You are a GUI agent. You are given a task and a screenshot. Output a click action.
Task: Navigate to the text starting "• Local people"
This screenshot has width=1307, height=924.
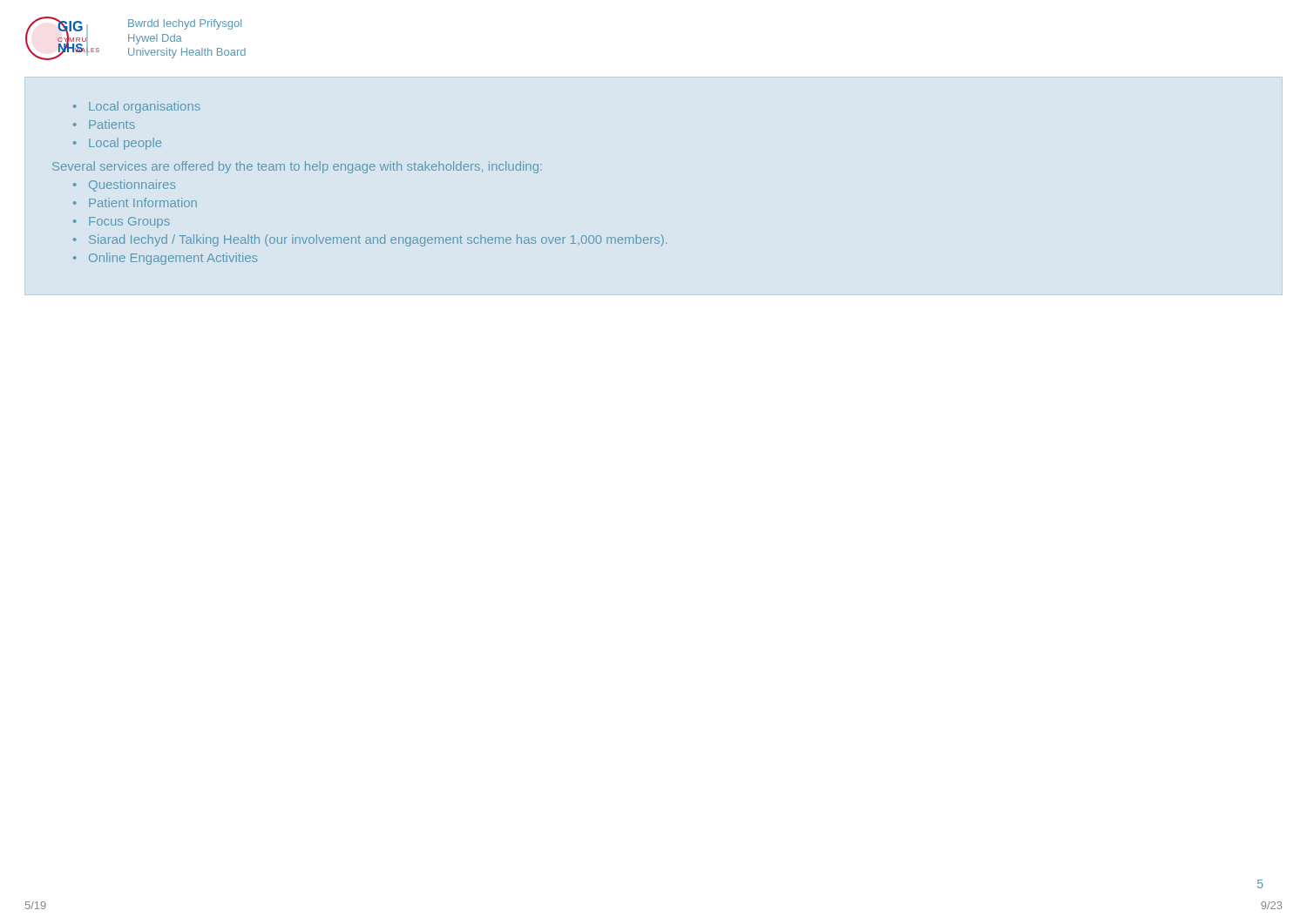pos(117,142)
